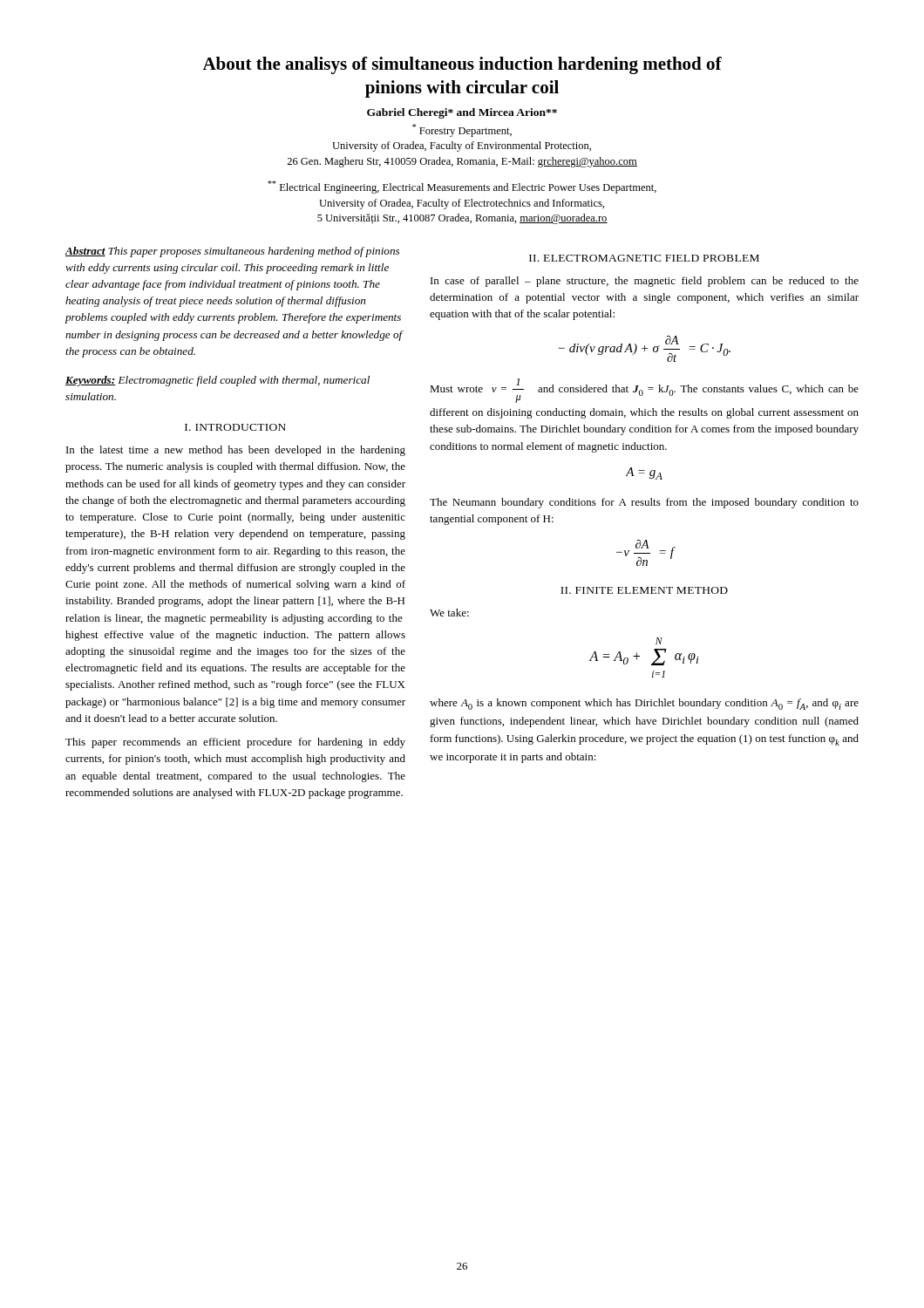Point to the passage starting "Must wrote v = 1 μ"
The image size is (924, 1308).
tap(644, 414)
